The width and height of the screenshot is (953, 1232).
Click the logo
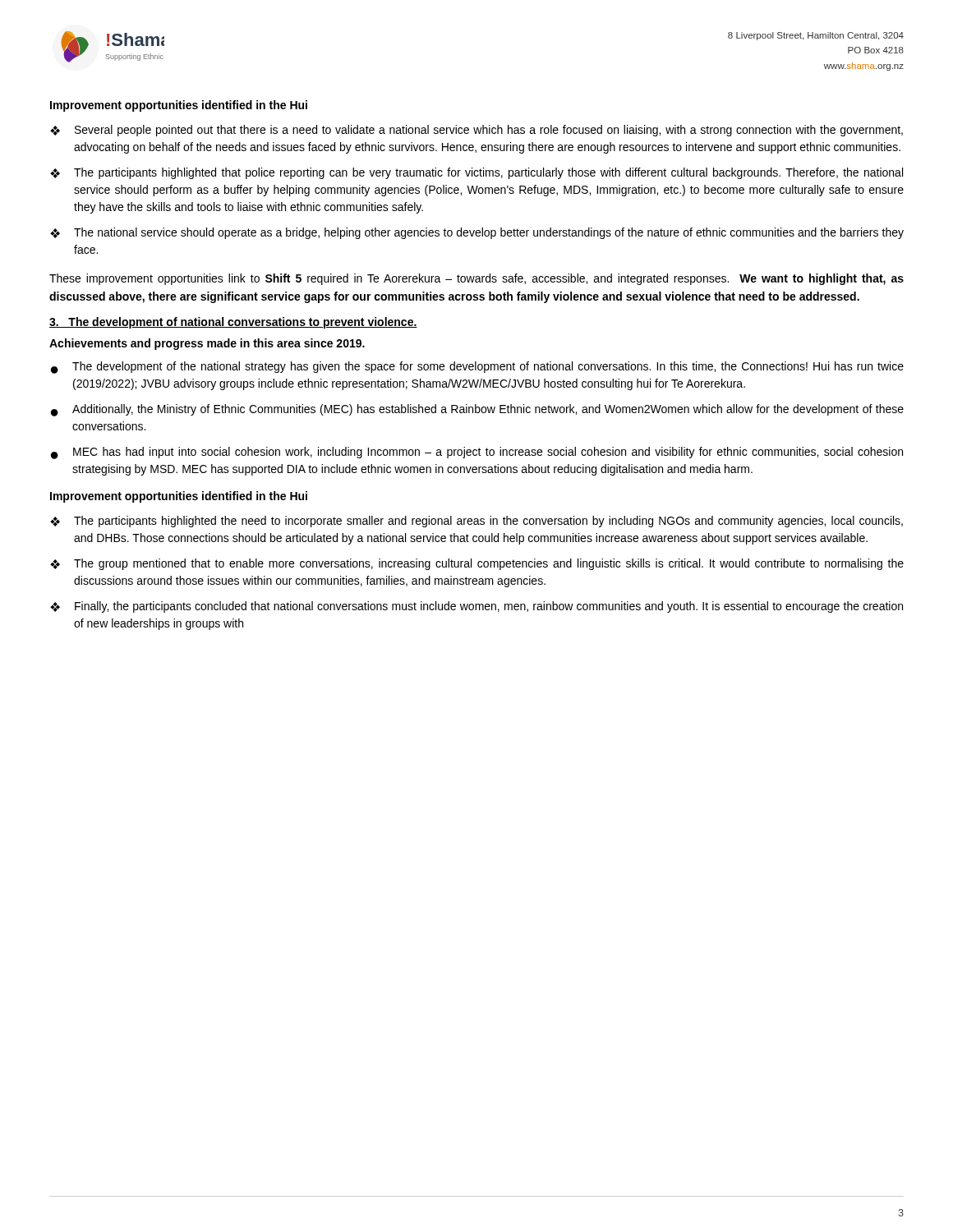[x=107, y=52]
